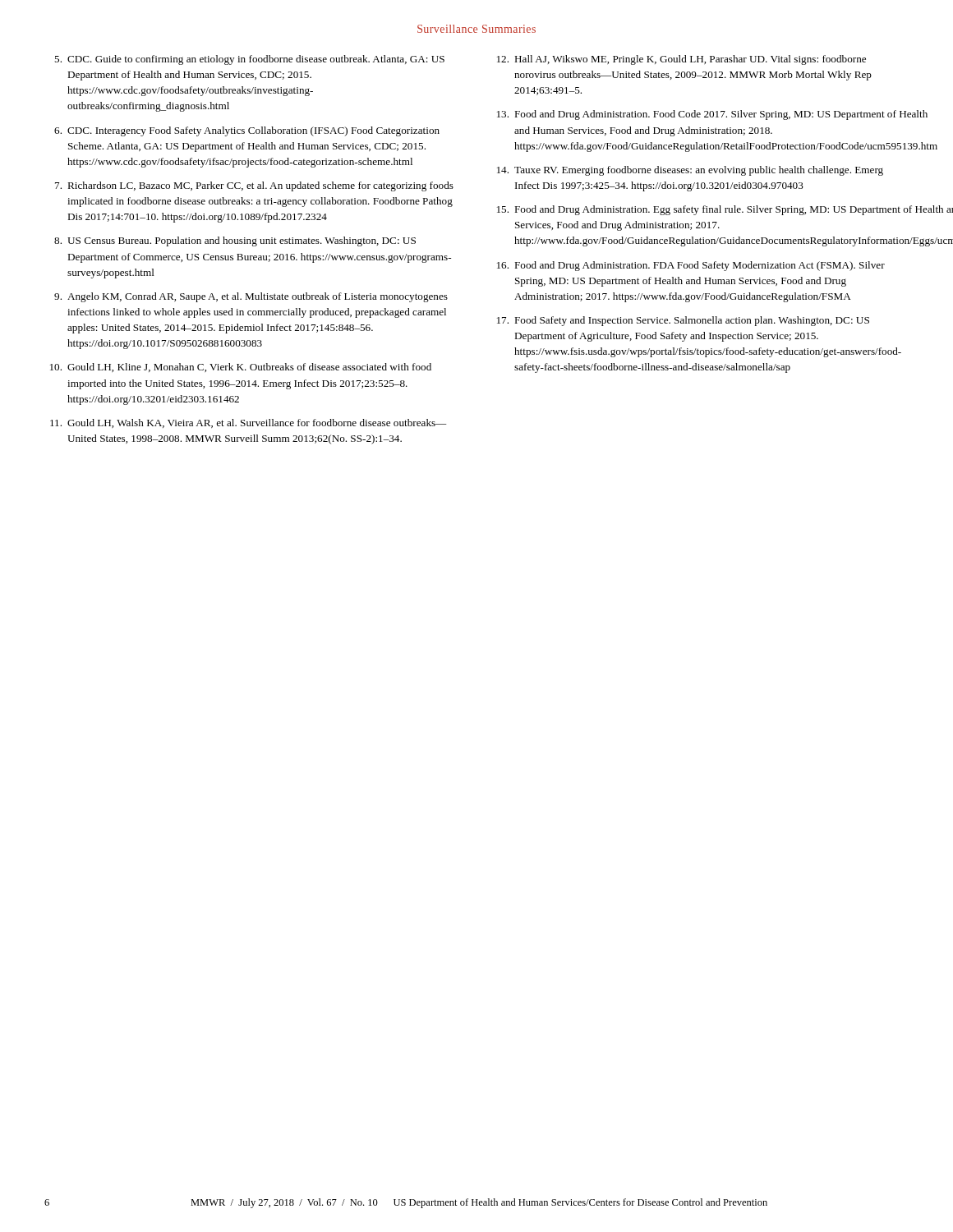The height and width of the screenshot is (1232, 953).
Task: Find the list item that says "5. CDC. Guide to confirming an etiology"
Action: pyautogui.click(x=253, y=82)
